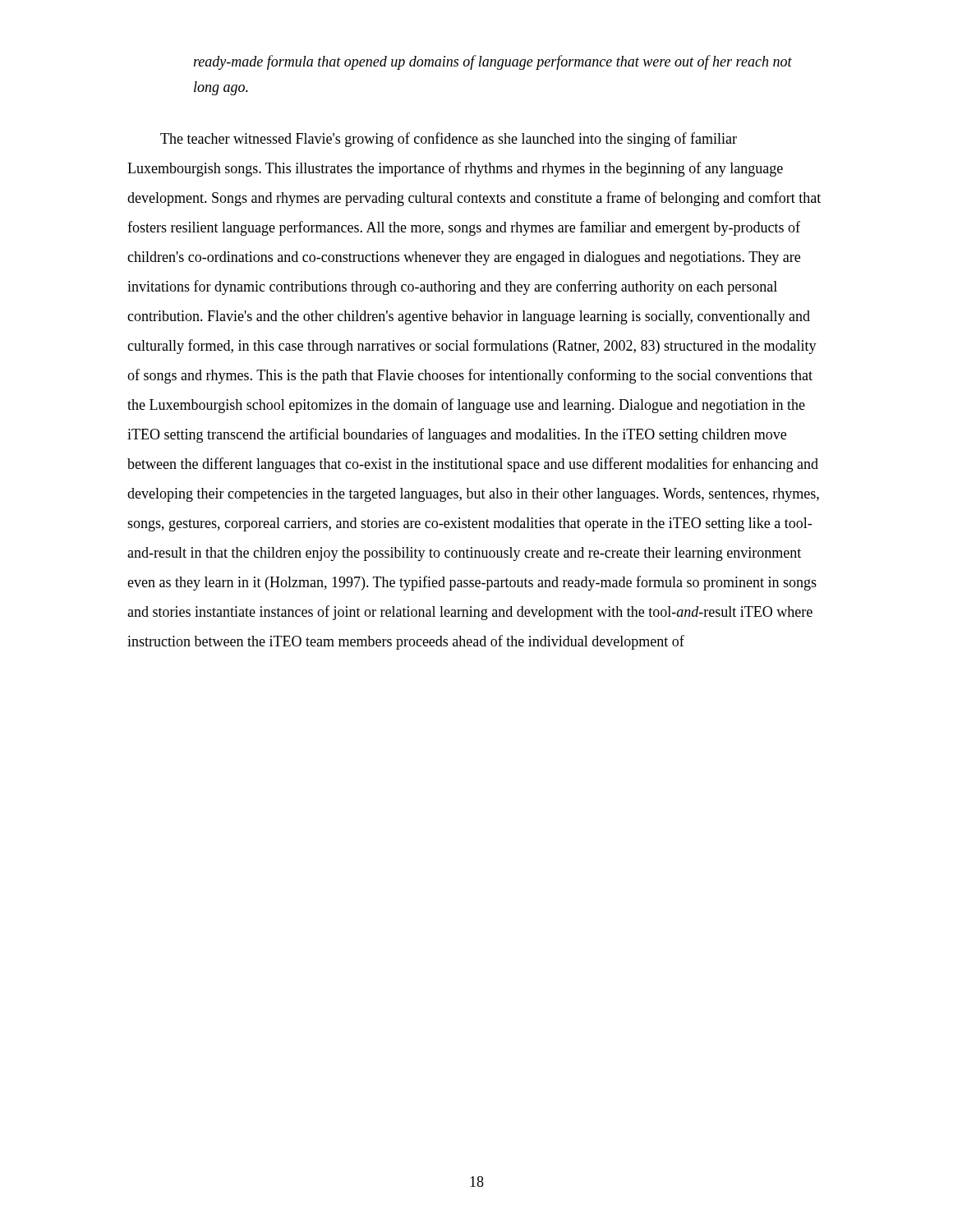Click on the text block containing "The teacher witnessed"
Screen dimensions: 1232x953
474,390
